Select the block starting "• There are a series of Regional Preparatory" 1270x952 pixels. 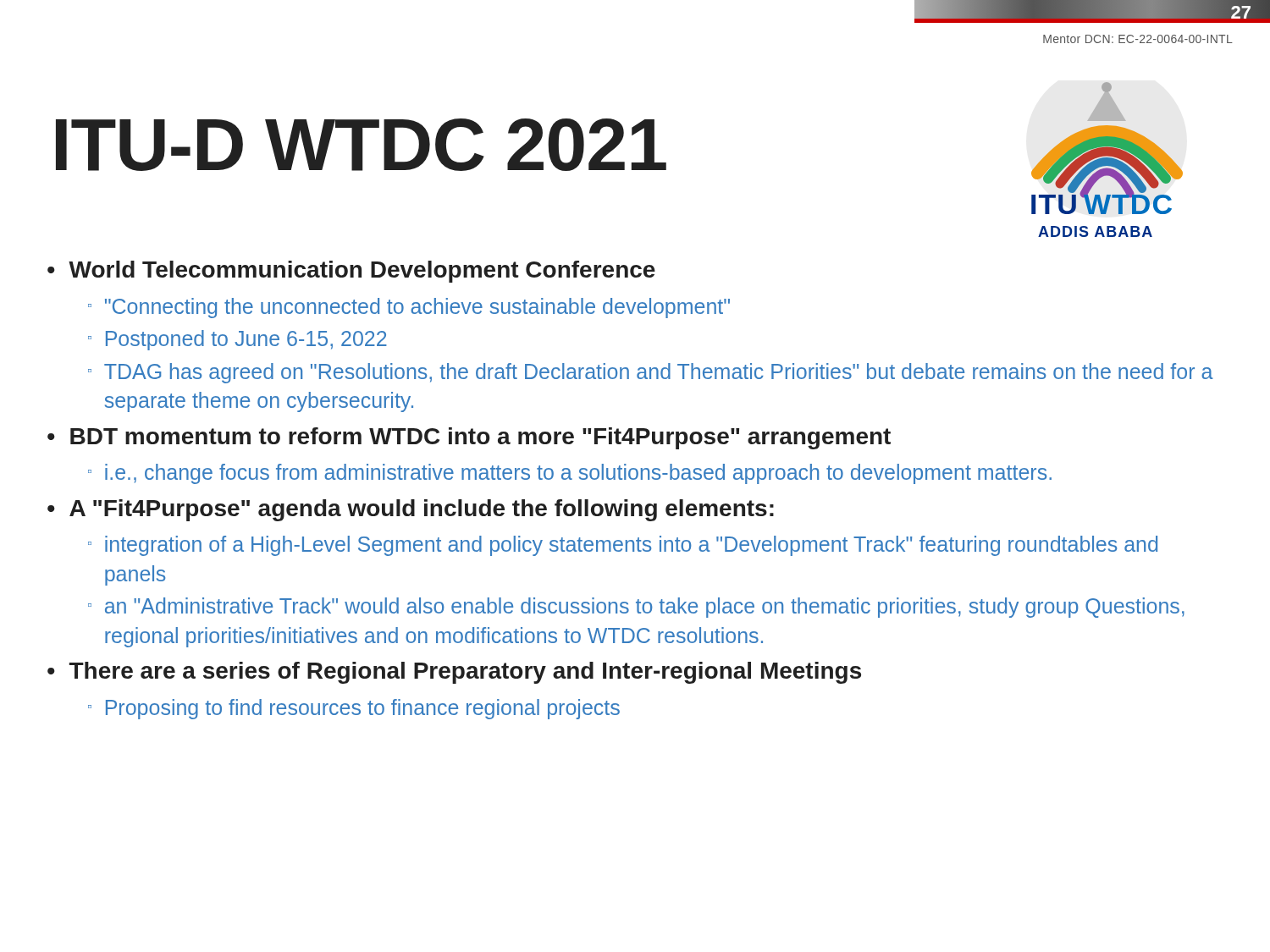tap(454, 672)
